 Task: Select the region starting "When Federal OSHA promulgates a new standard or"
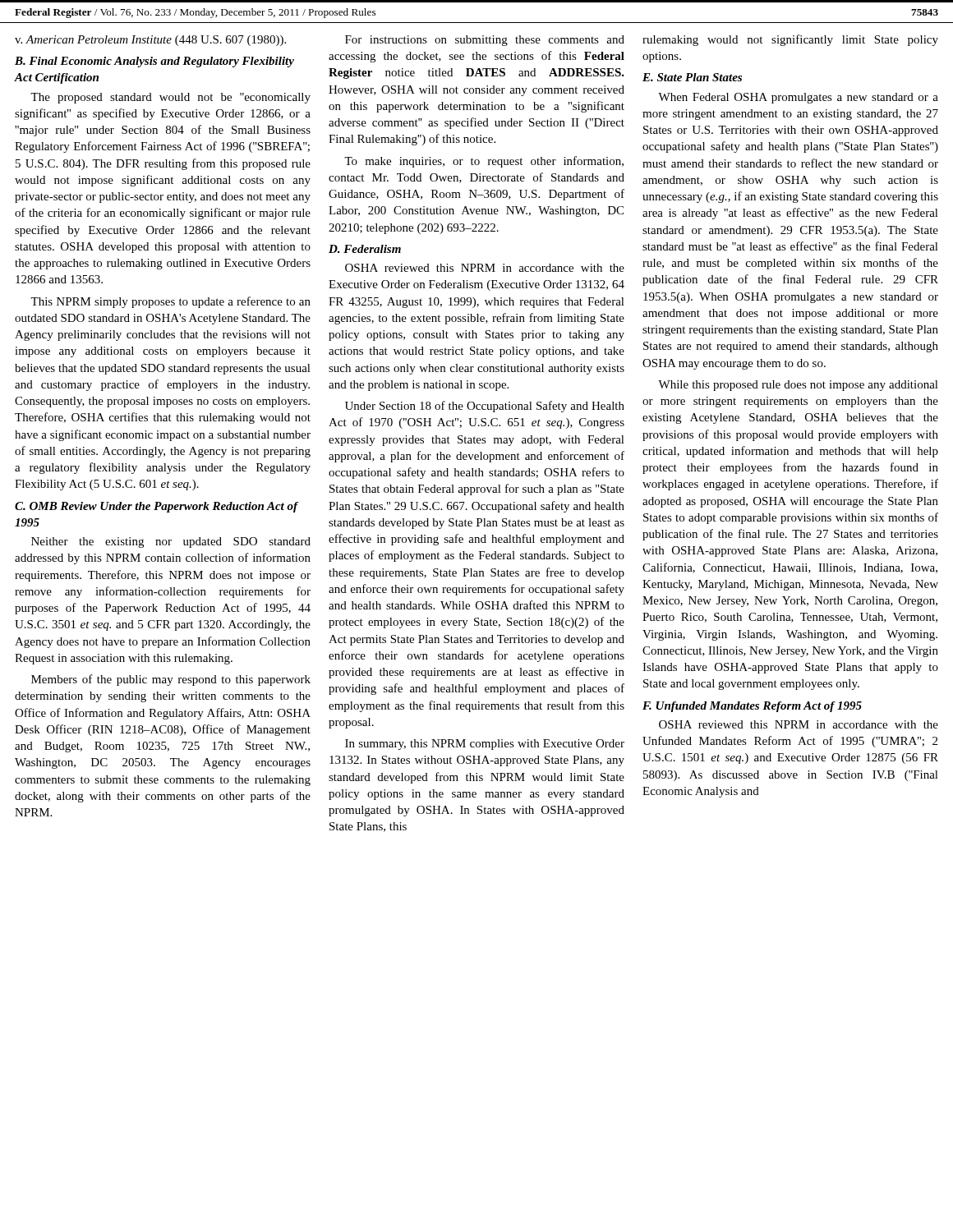point(790,230)
